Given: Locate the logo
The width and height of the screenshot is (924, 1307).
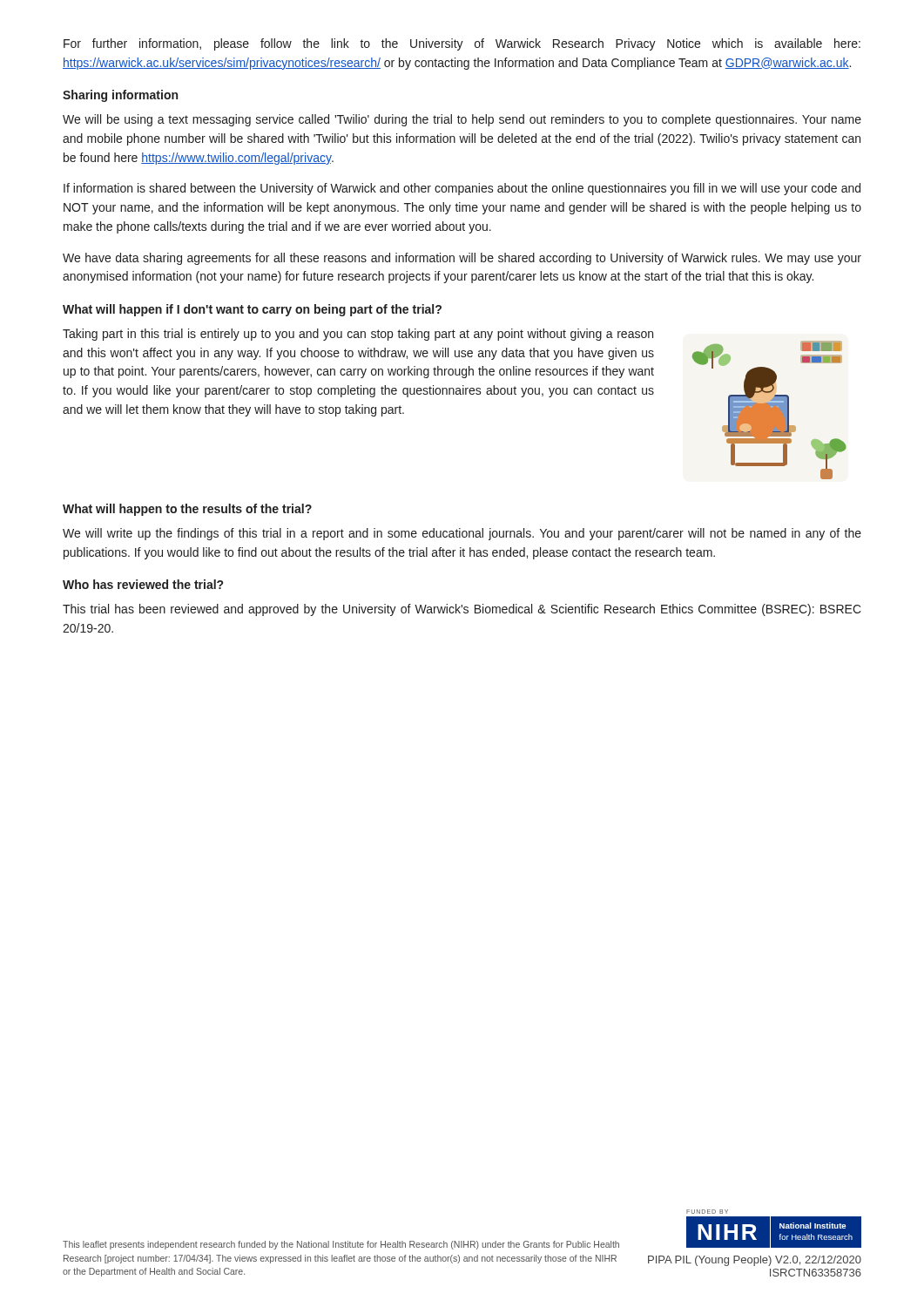Looking at the screenshot, I should click(x=774, y=1228).
